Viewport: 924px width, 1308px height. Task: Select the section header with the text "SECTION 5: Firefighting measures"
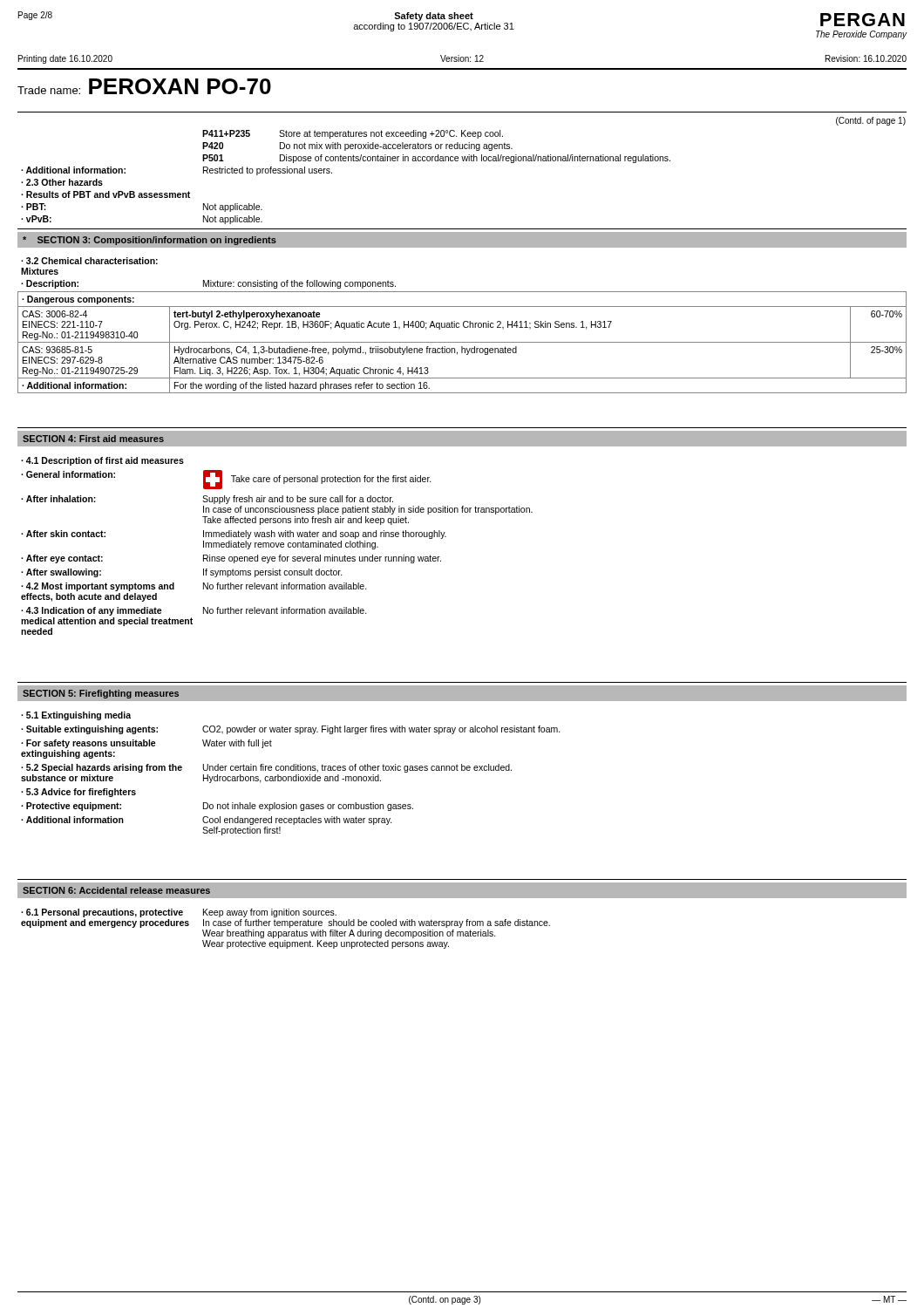pos(101,693)
